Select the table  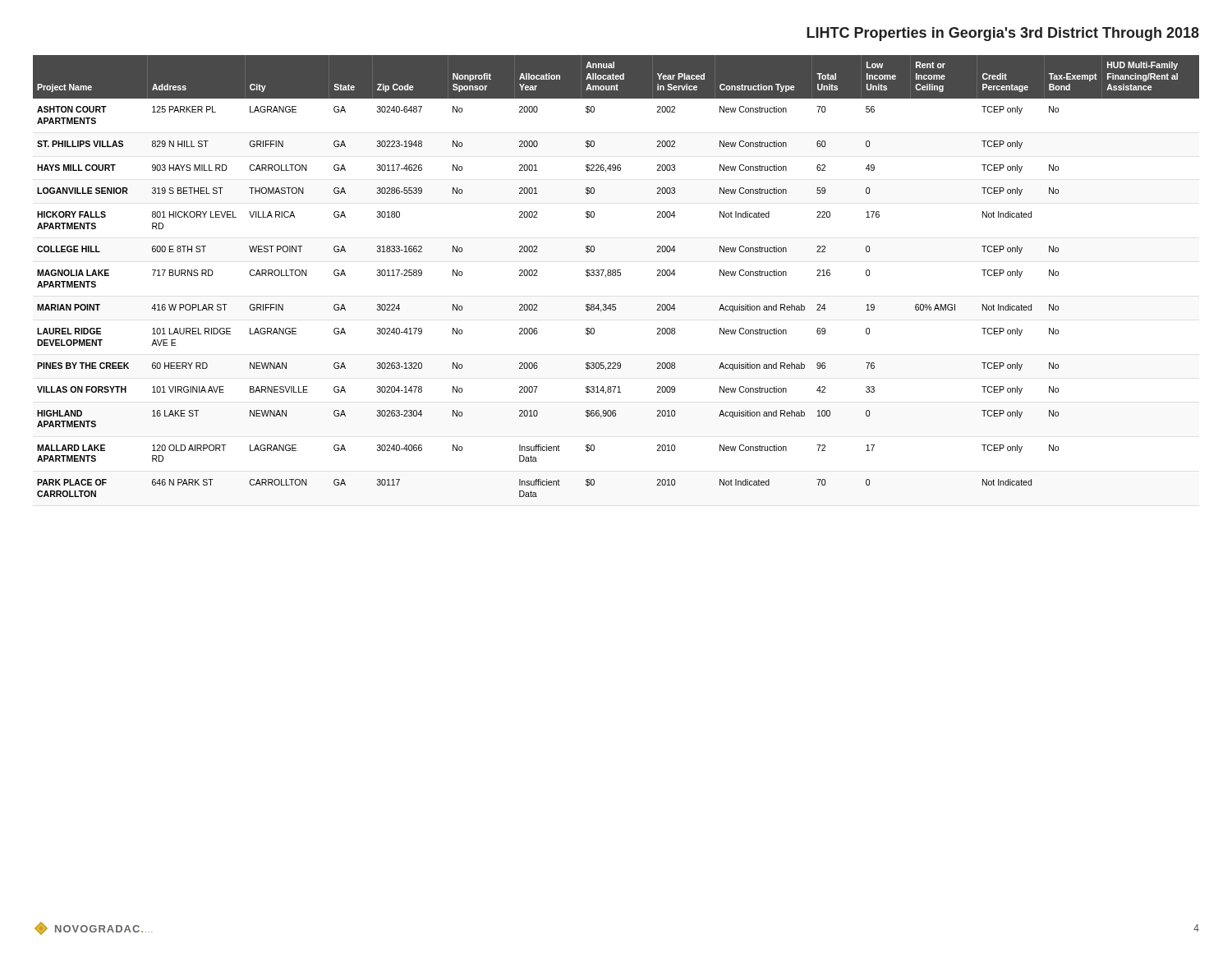pyautogui.click(x=616, y=281)
